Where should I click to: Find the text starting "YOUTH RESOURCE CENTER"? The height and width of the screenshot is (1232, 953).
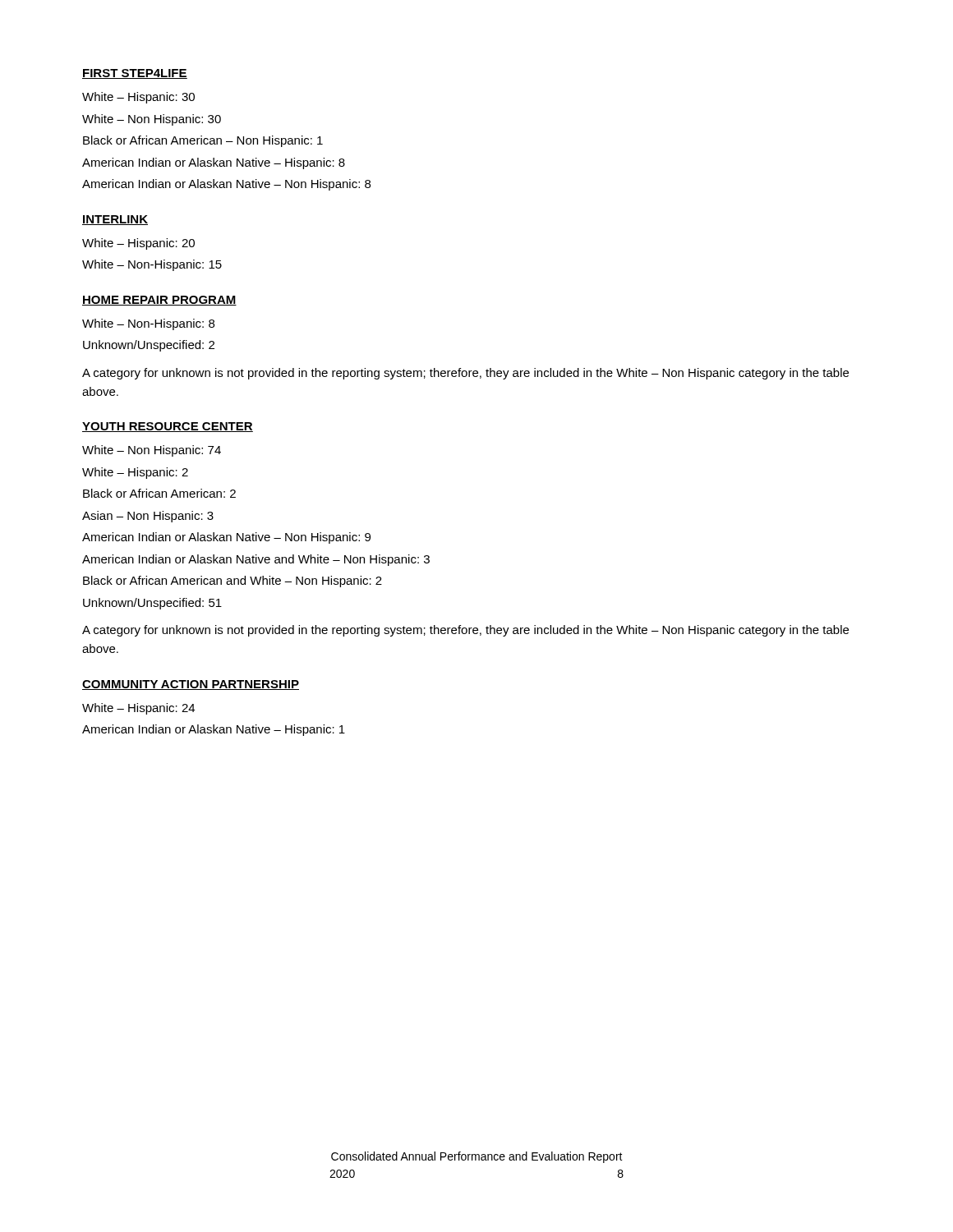[x=167, y=426]
